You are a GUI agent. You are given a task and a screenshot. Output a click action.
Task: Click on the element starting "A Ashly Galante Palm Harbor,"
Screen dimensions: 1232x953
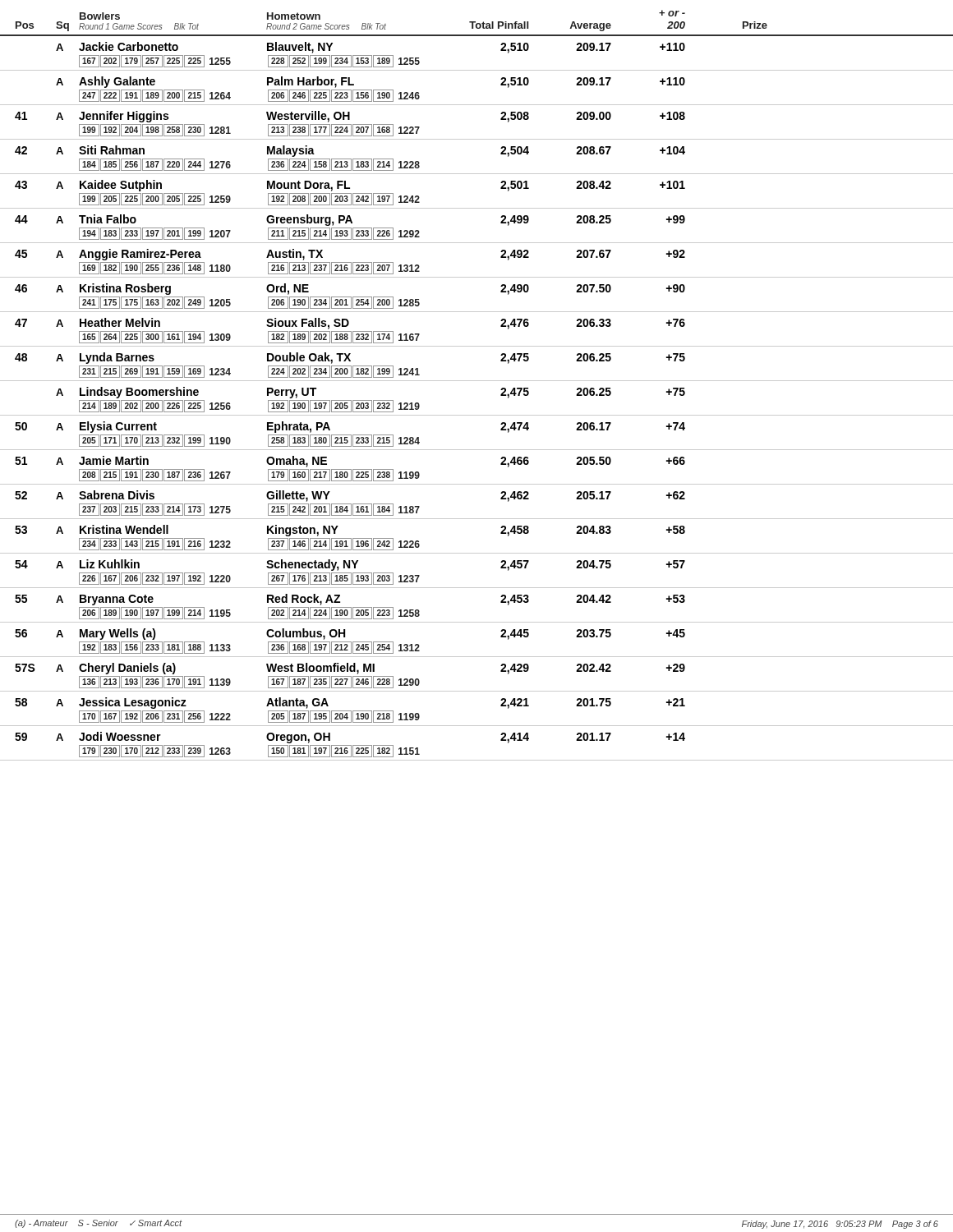coord(371,89)
